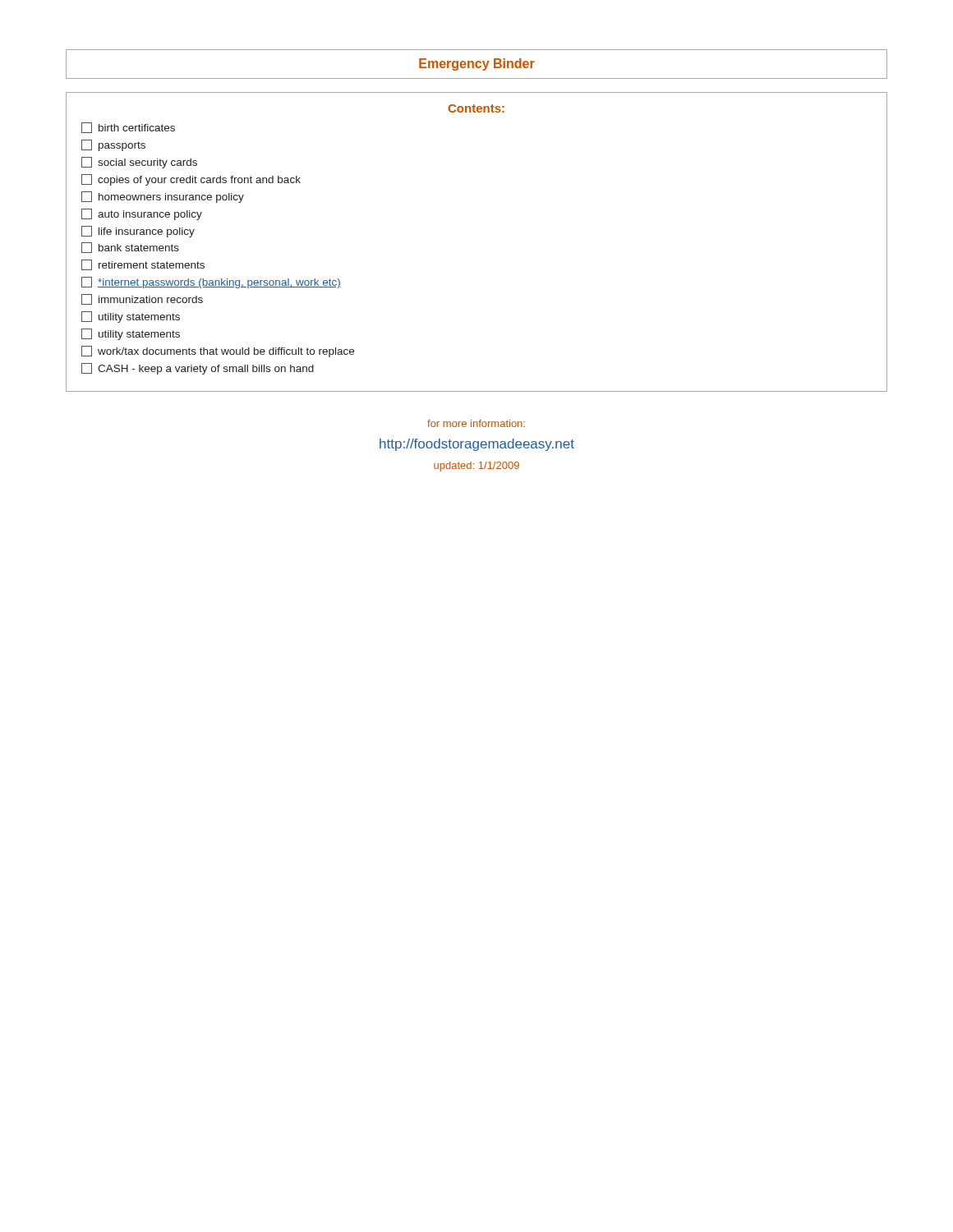Find "bank statements" on this page
The image size is (953, 1232).
point(130,249)
